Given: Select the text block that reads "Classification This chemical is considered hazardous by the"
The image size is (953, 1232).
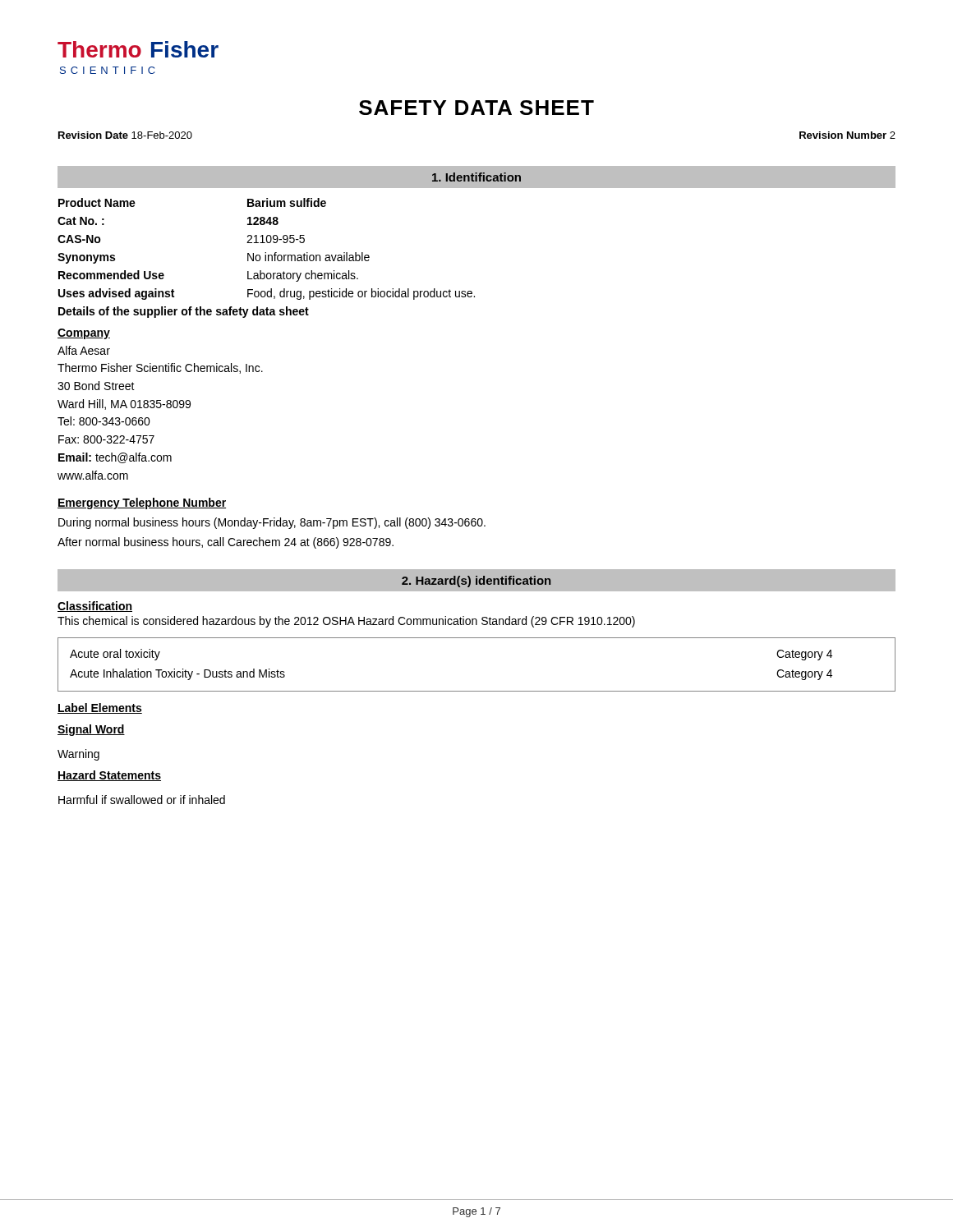Looking at the screenshot, I should pyautogui.click(x=476, y=614).
